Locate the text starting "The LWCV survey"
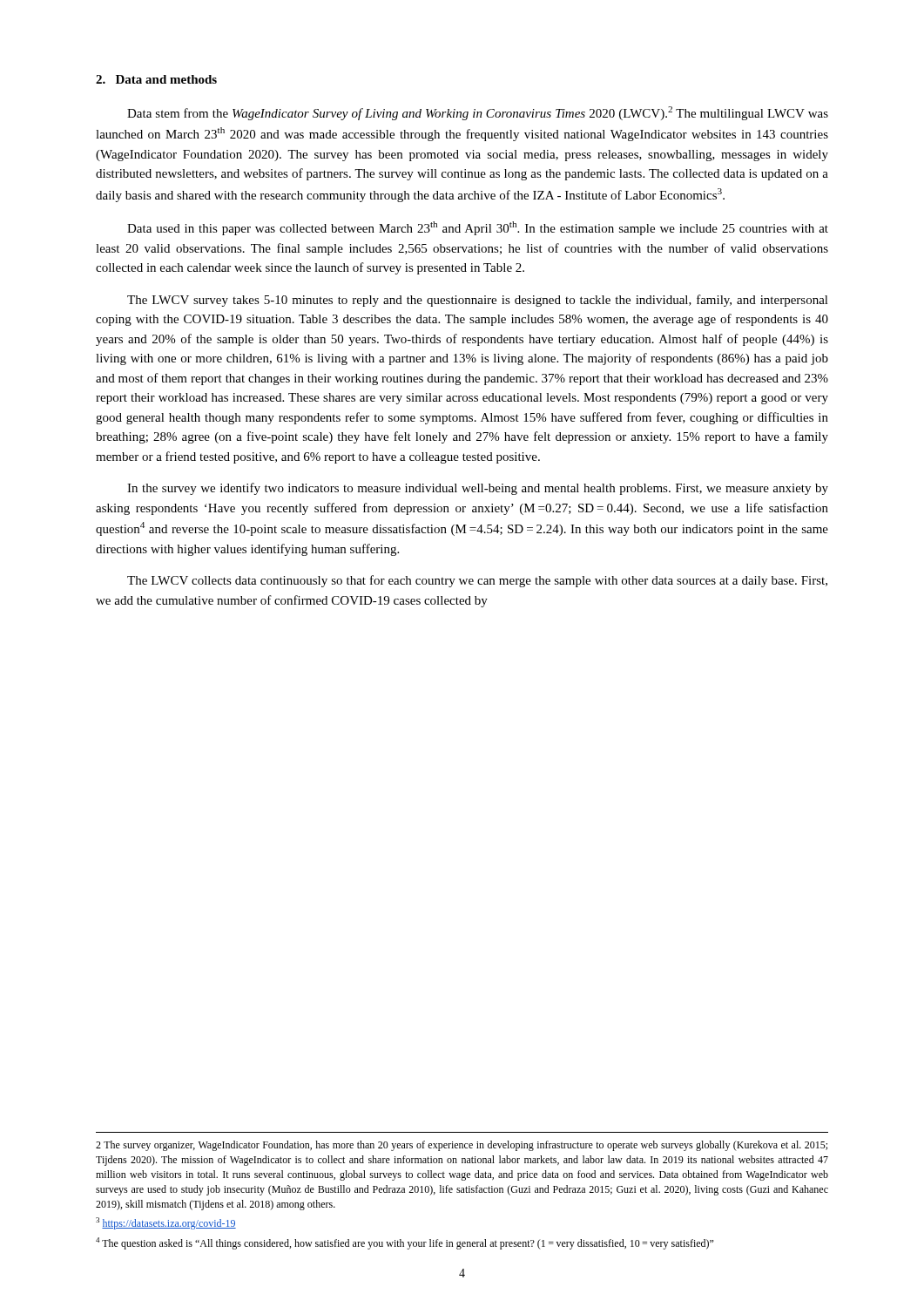Image resolution: width=924 pixels, height=1307 pixels. tap(462, 378)
